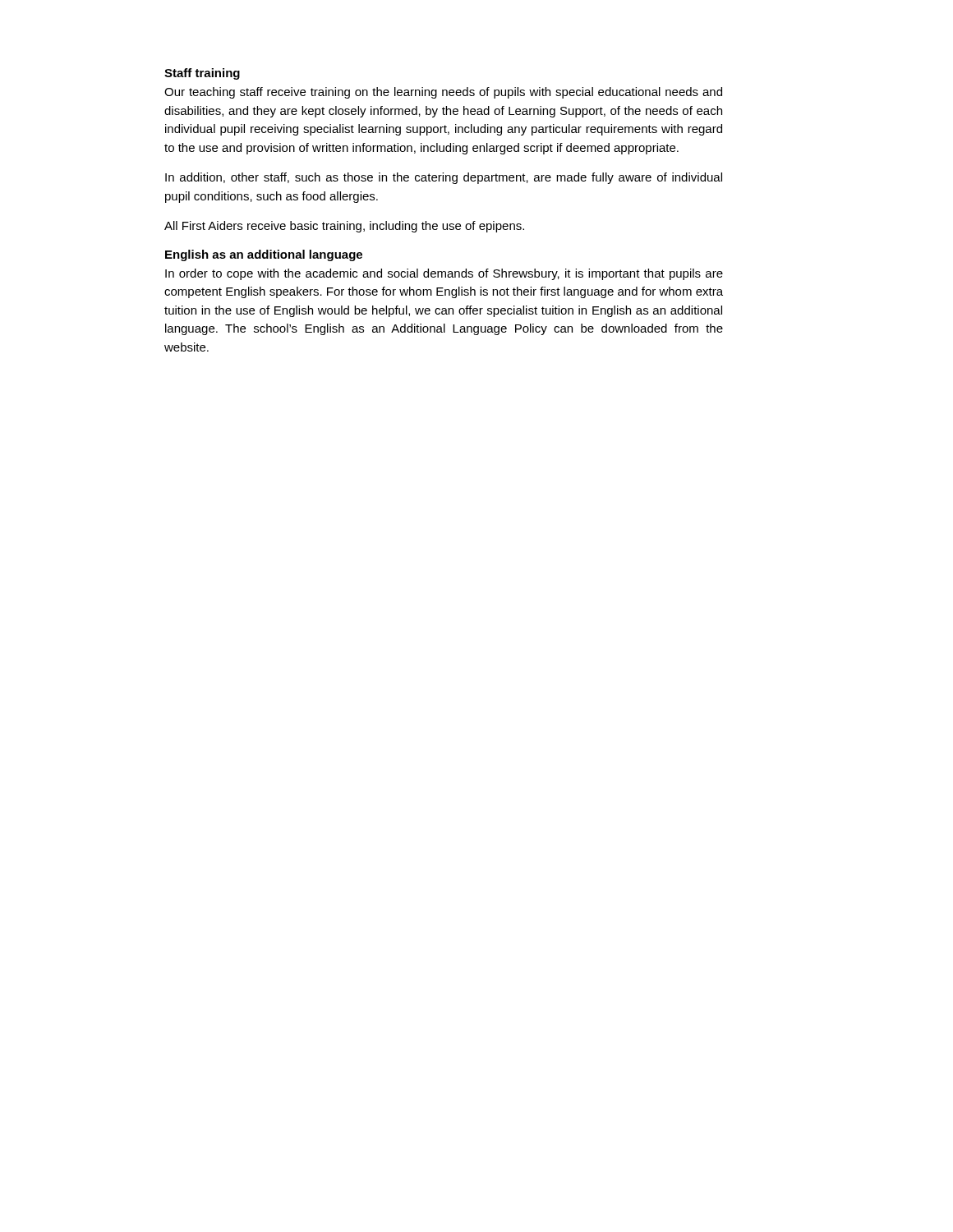
Task: Click on the text block with the text "Our teaching staff"
Action: point(444,119)
